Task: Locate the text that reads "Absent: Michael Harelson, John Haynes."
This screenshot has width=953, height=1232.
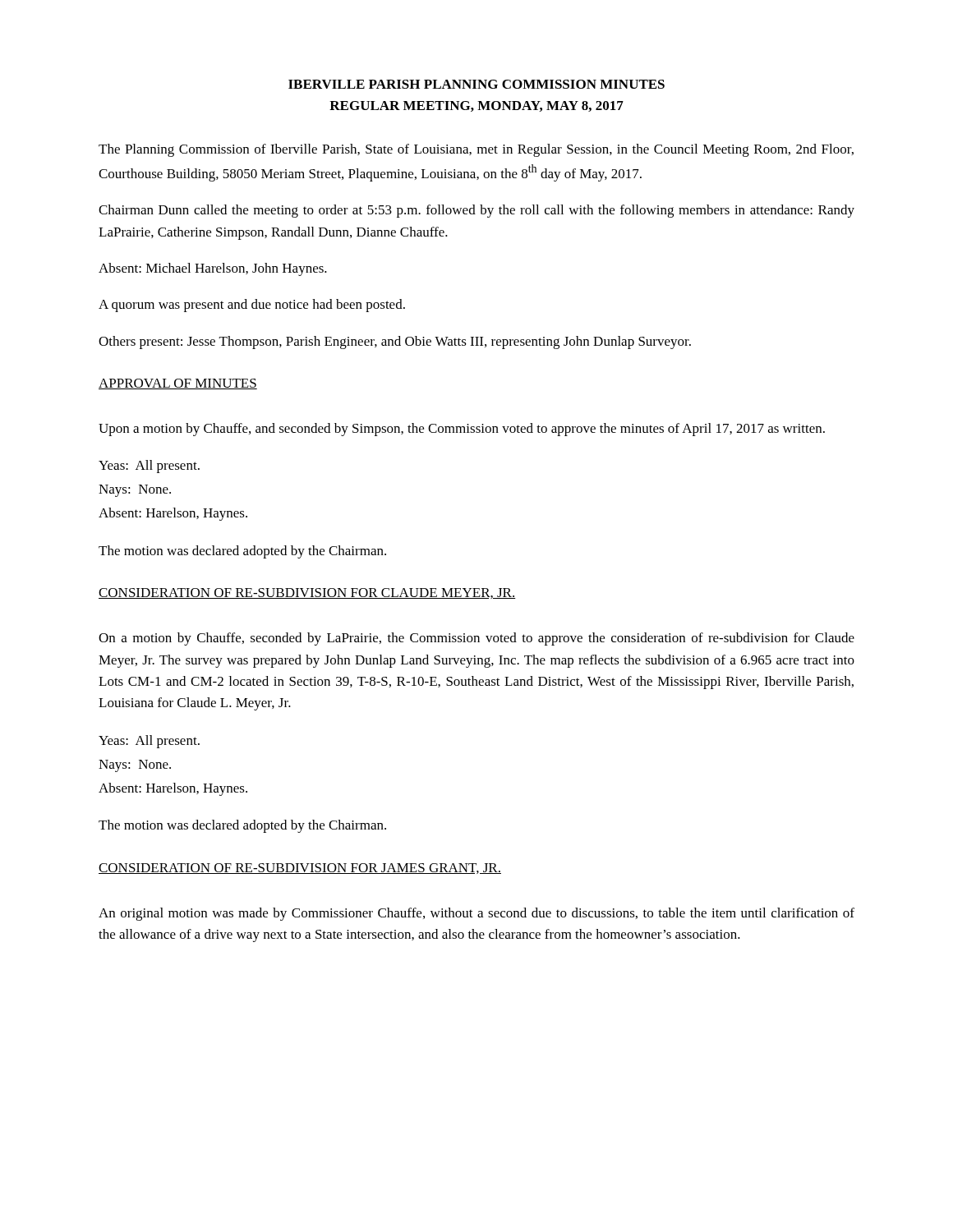Action: pyautogui.click(x=213, y=268)
